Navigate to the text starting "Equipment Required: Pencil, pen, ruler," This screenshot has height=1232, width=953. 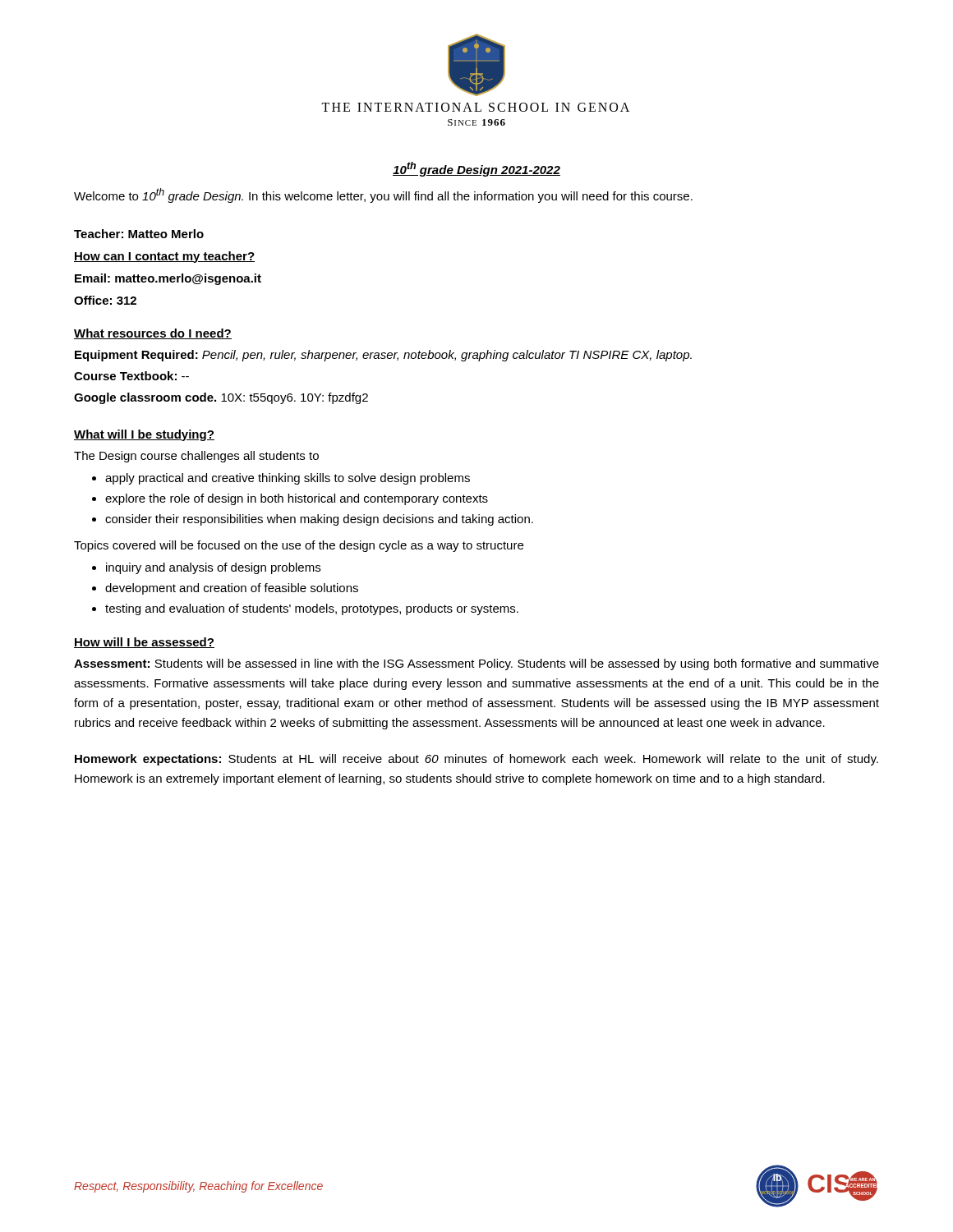pyautogui.click(x=383, y=356)
